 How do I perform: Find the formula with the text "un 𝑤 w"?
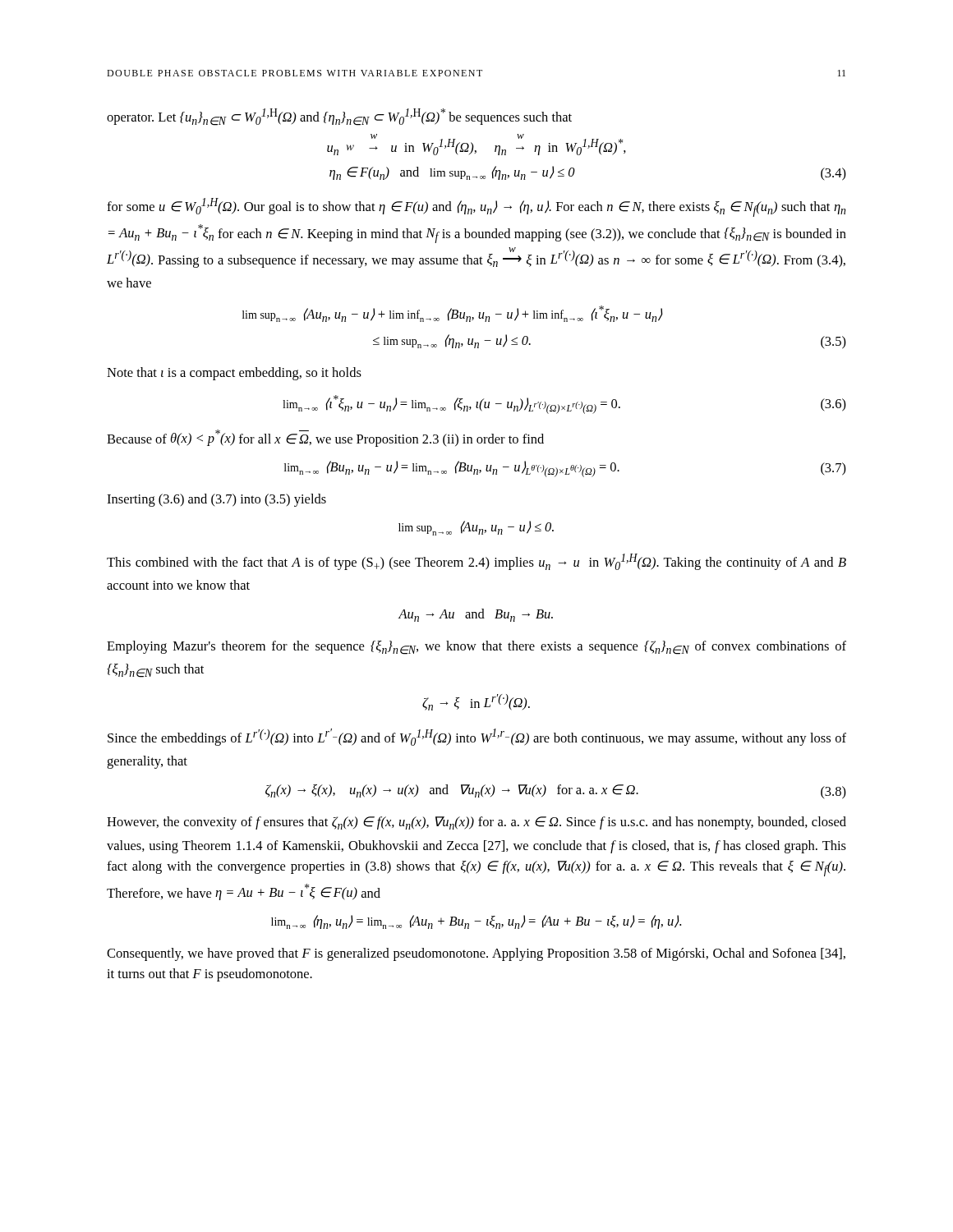pos(476,160)
